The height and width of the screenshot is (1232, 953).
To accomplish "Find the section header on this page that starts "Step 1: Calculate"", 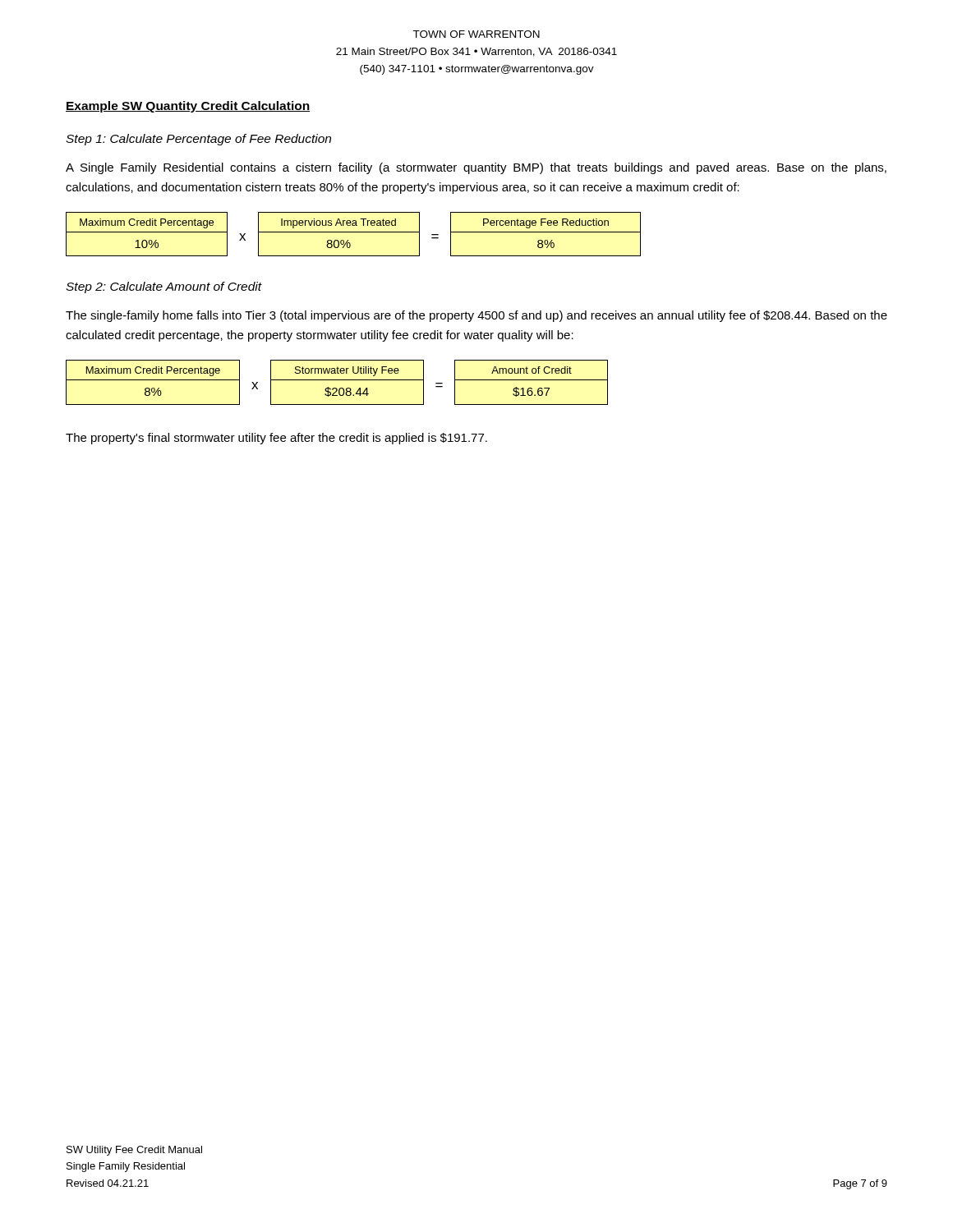I will tap(199, 138).
